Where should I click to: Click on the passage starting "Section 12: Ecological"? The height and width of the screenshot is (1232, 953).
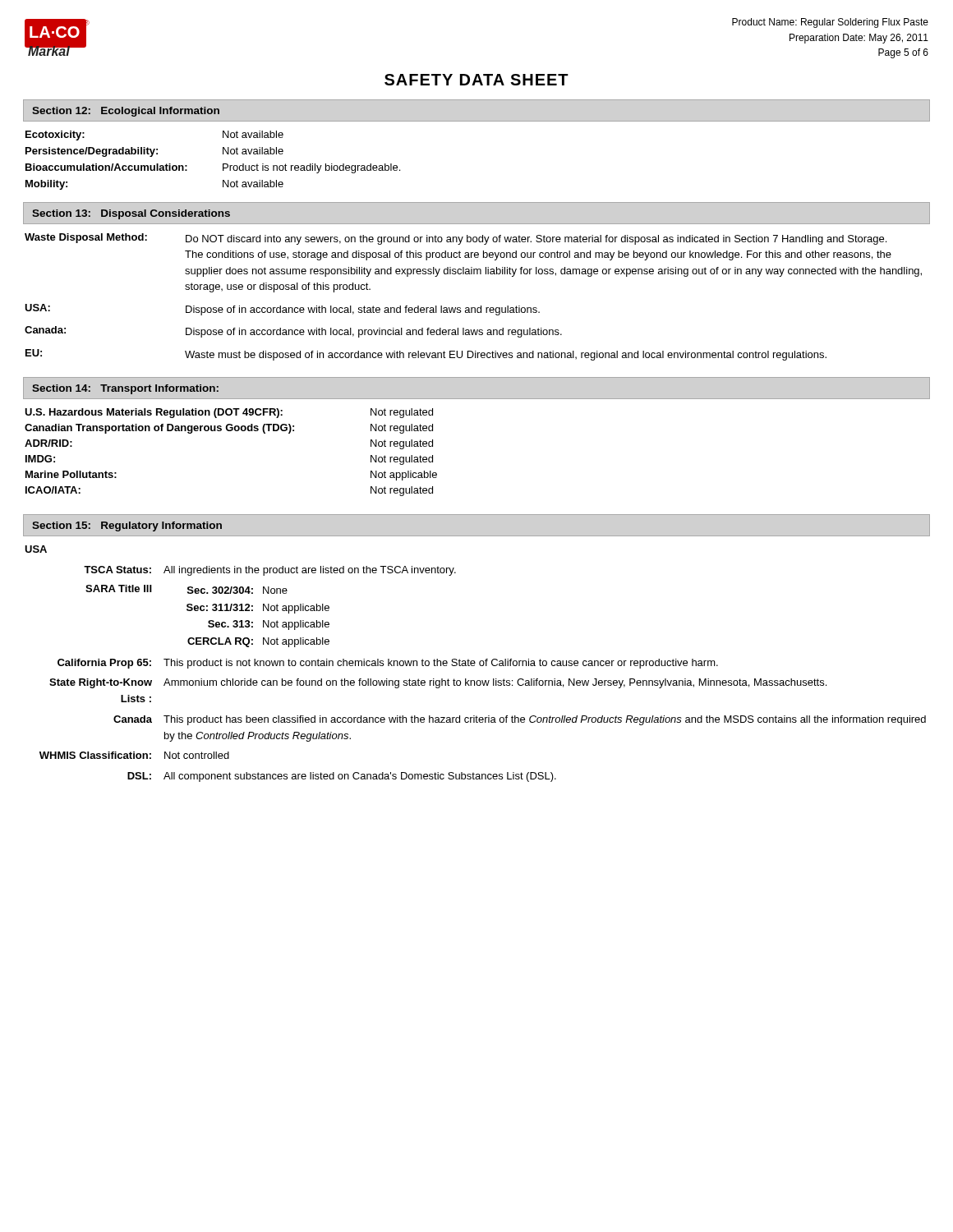coord(126,110)
